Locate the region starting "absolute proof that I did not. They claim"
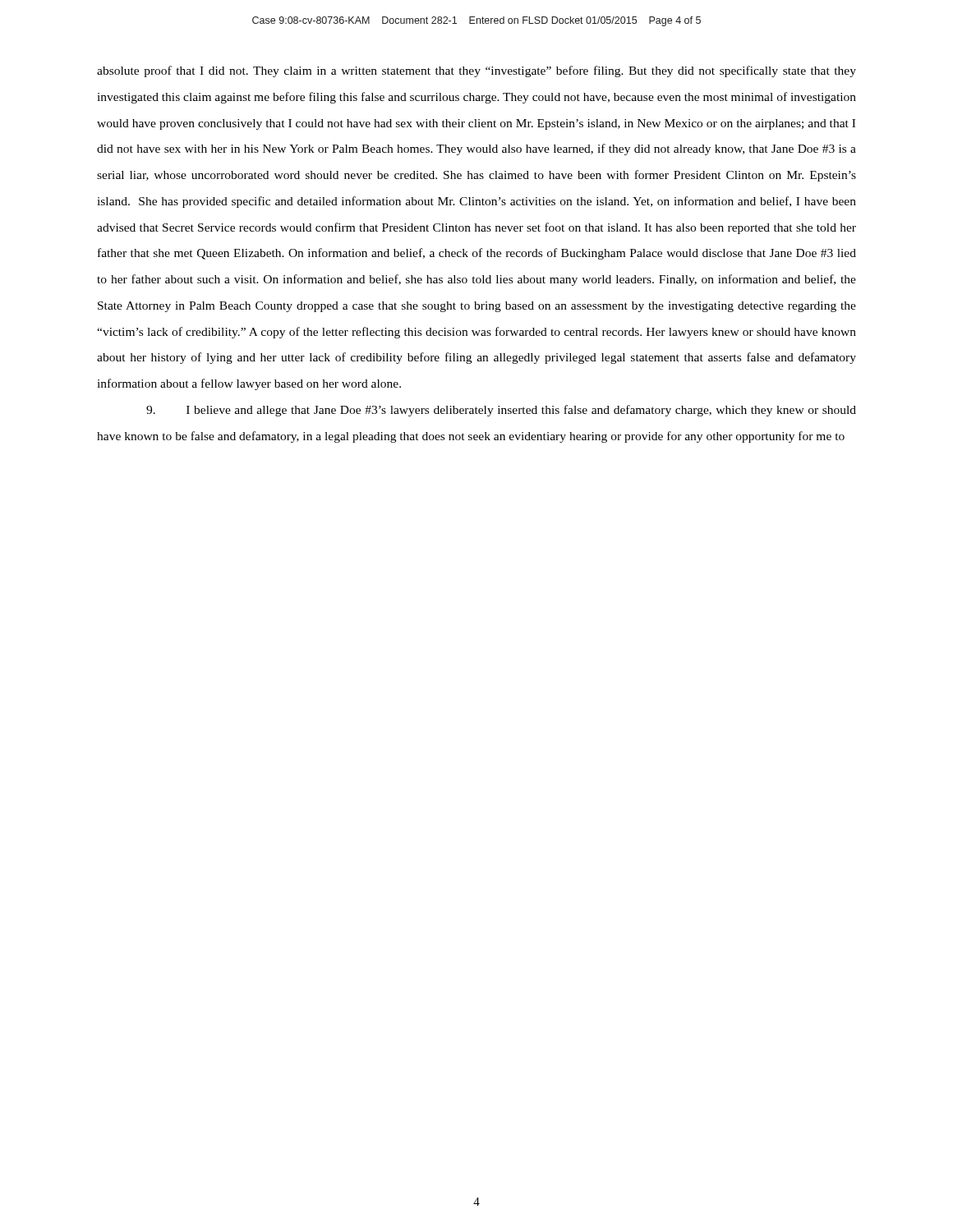This screenshot has width=953, height=1232. click(476, 253)
